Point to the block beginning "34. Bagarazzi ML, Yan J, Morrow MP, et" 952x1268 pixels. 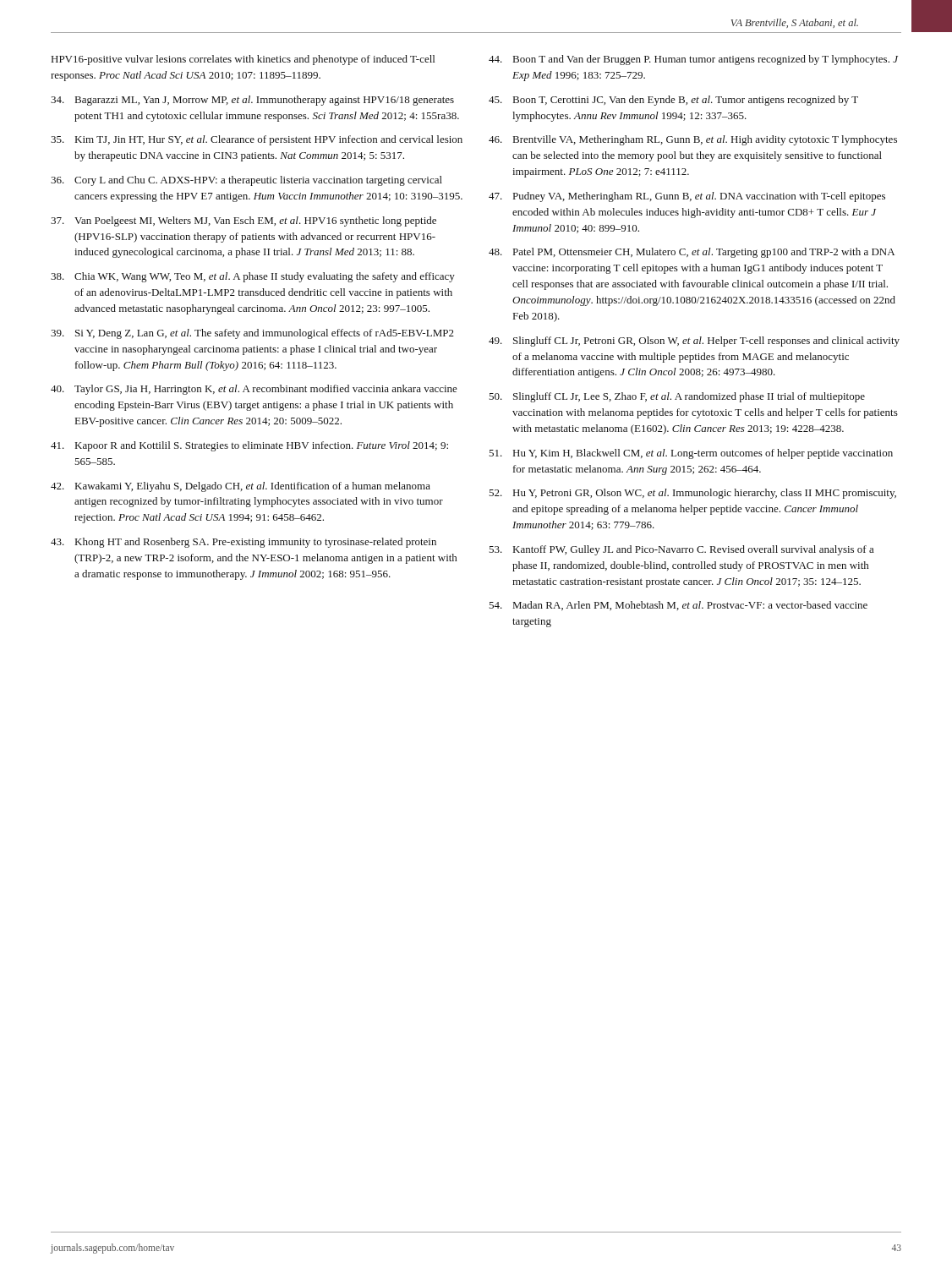point(257,108)
